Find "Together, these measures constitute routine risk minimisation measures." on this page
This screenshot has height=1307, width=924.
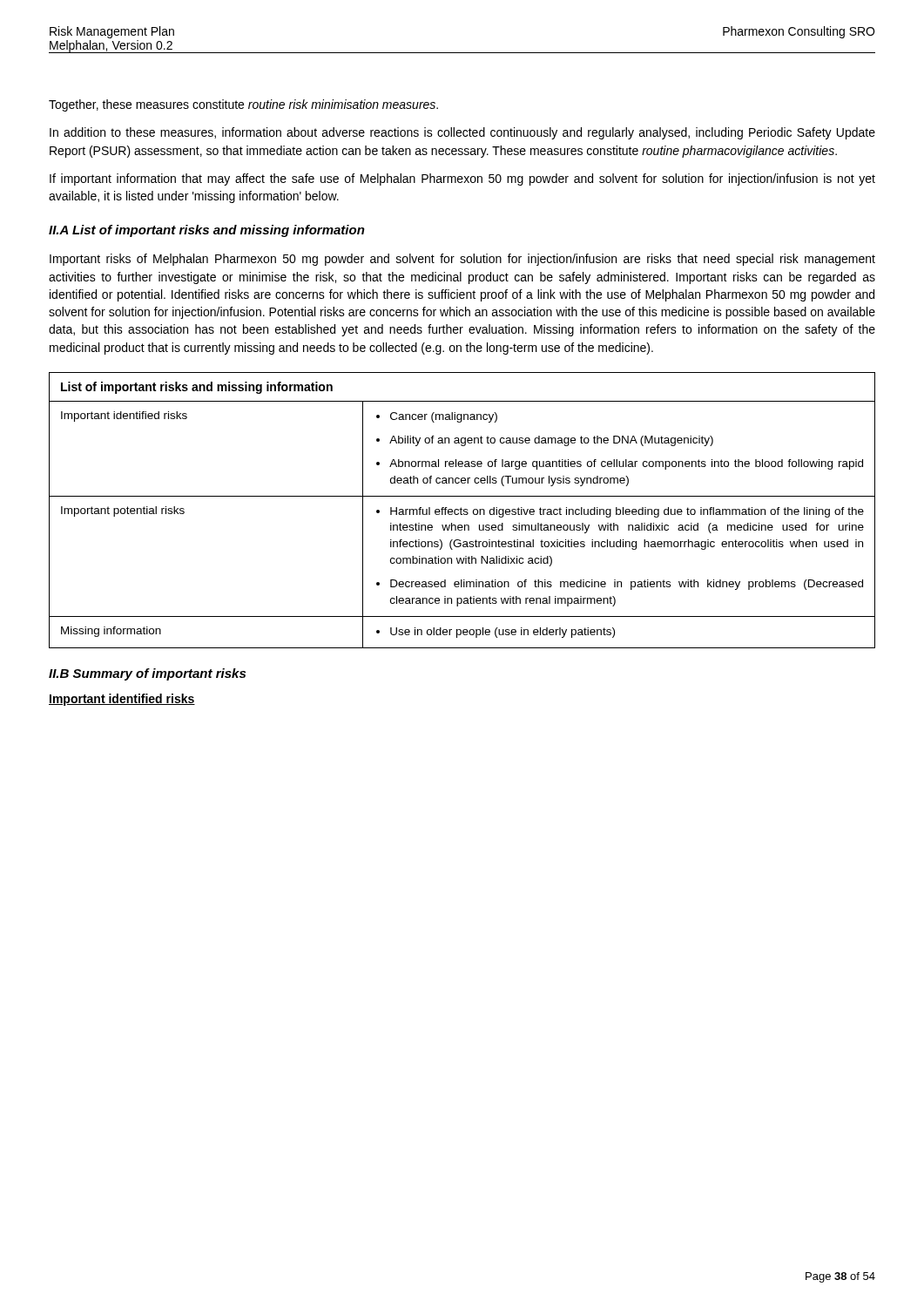point(243,105)
